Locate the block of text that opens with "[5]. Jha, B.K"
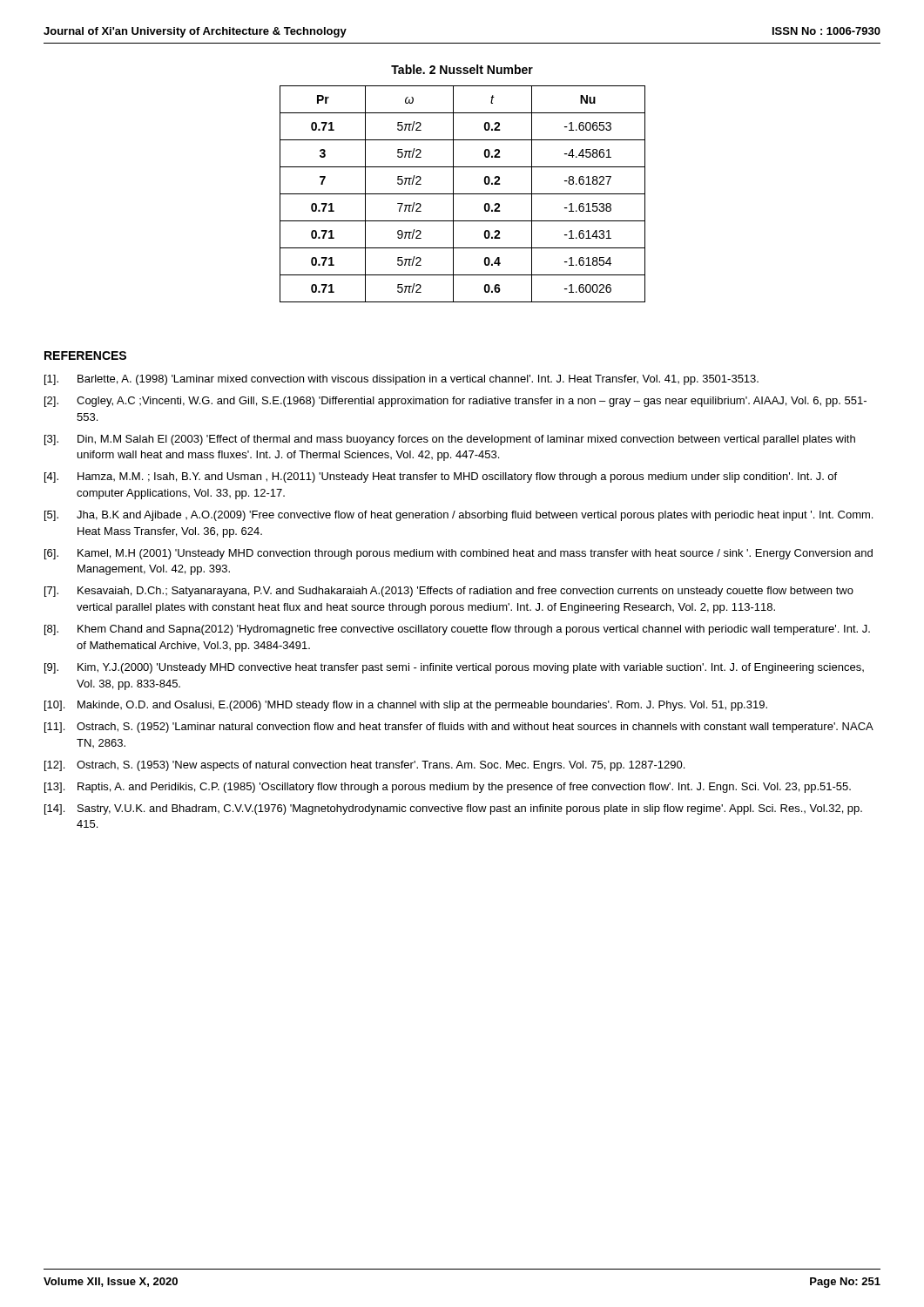This screenshot has height=1307, width=924. (x=462, y=523)
